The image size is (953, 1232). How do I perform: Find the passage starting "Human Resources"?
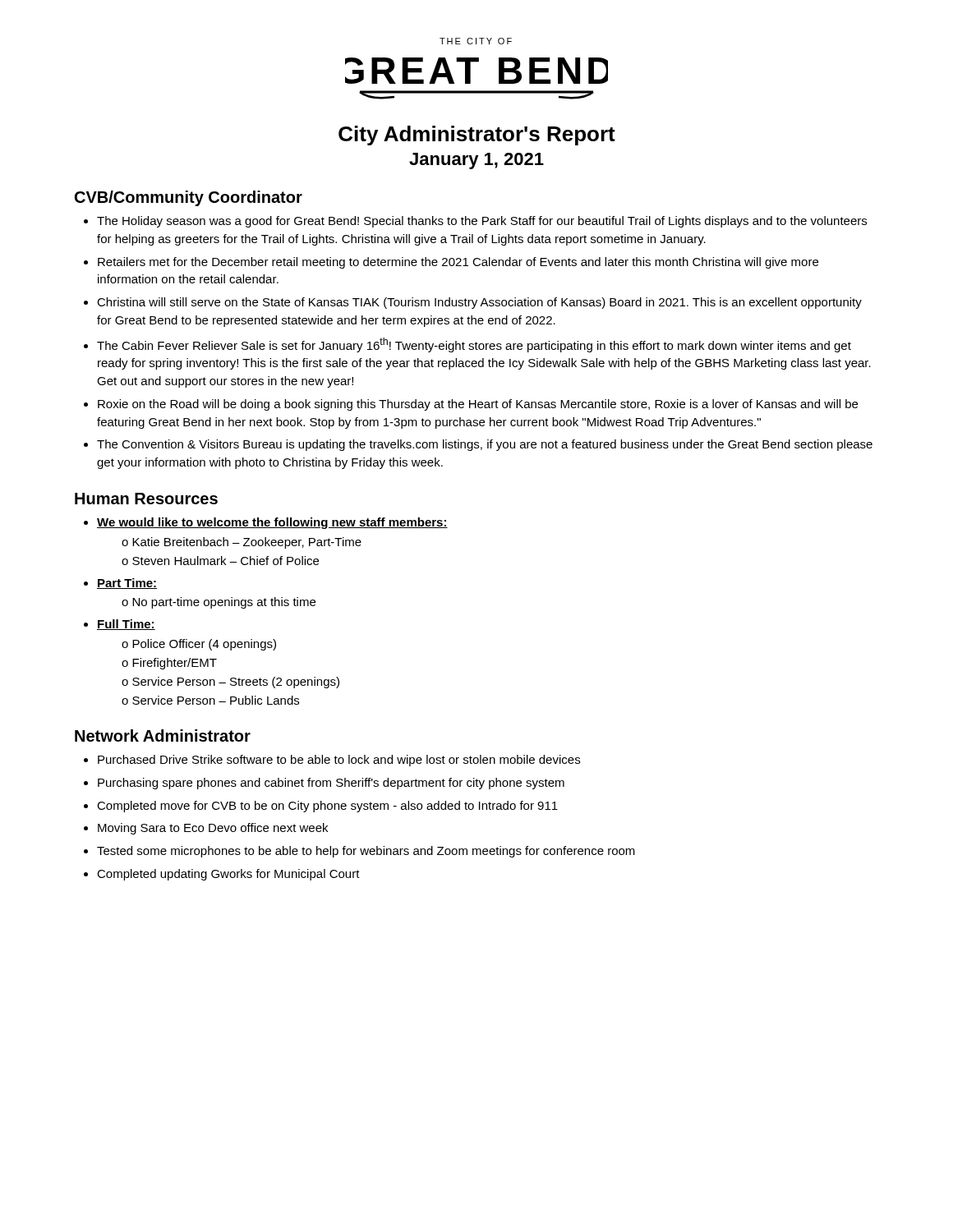[146, 498]
